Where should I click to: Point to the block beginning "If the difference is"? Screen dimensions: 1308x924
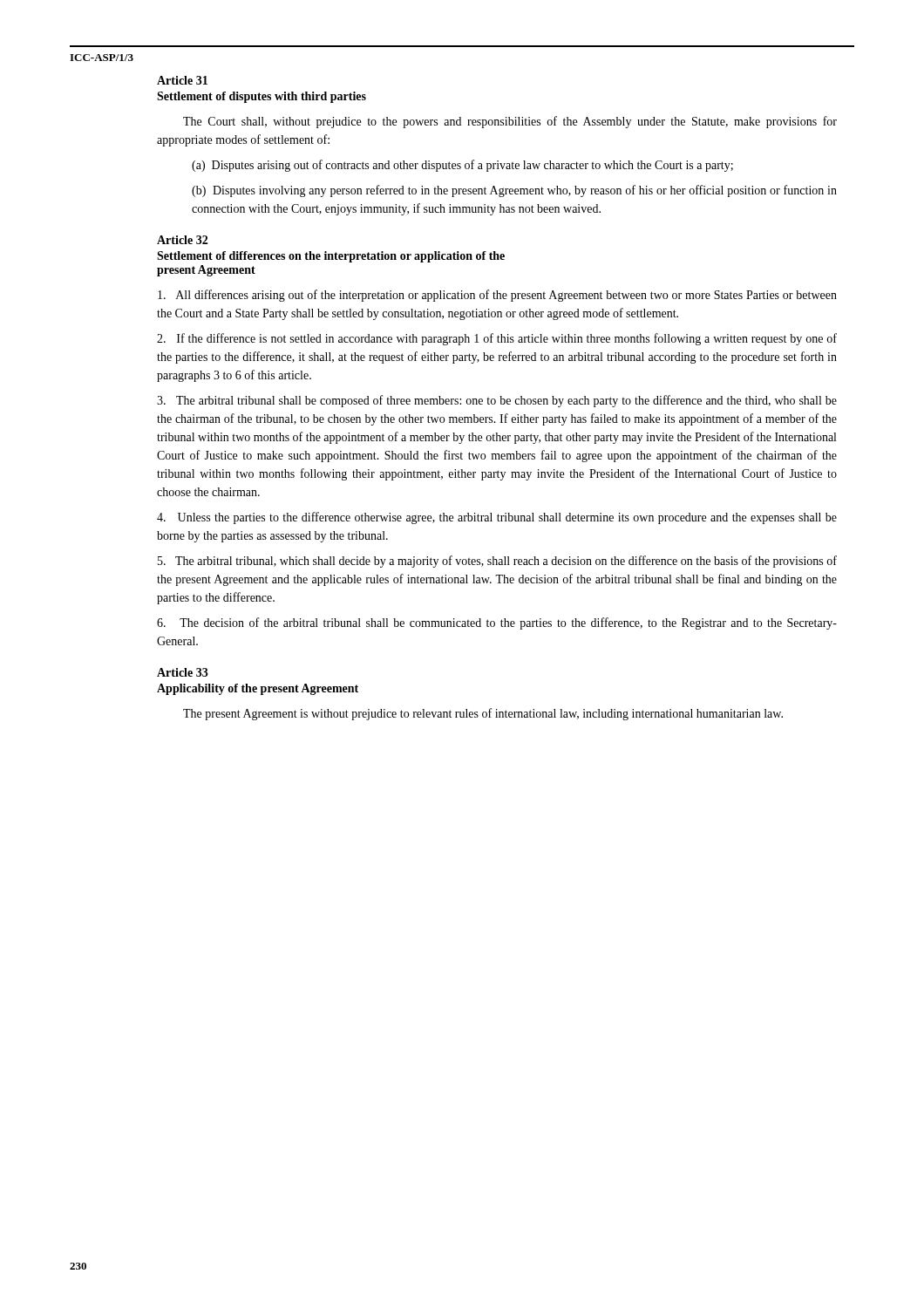pos(497,357)
